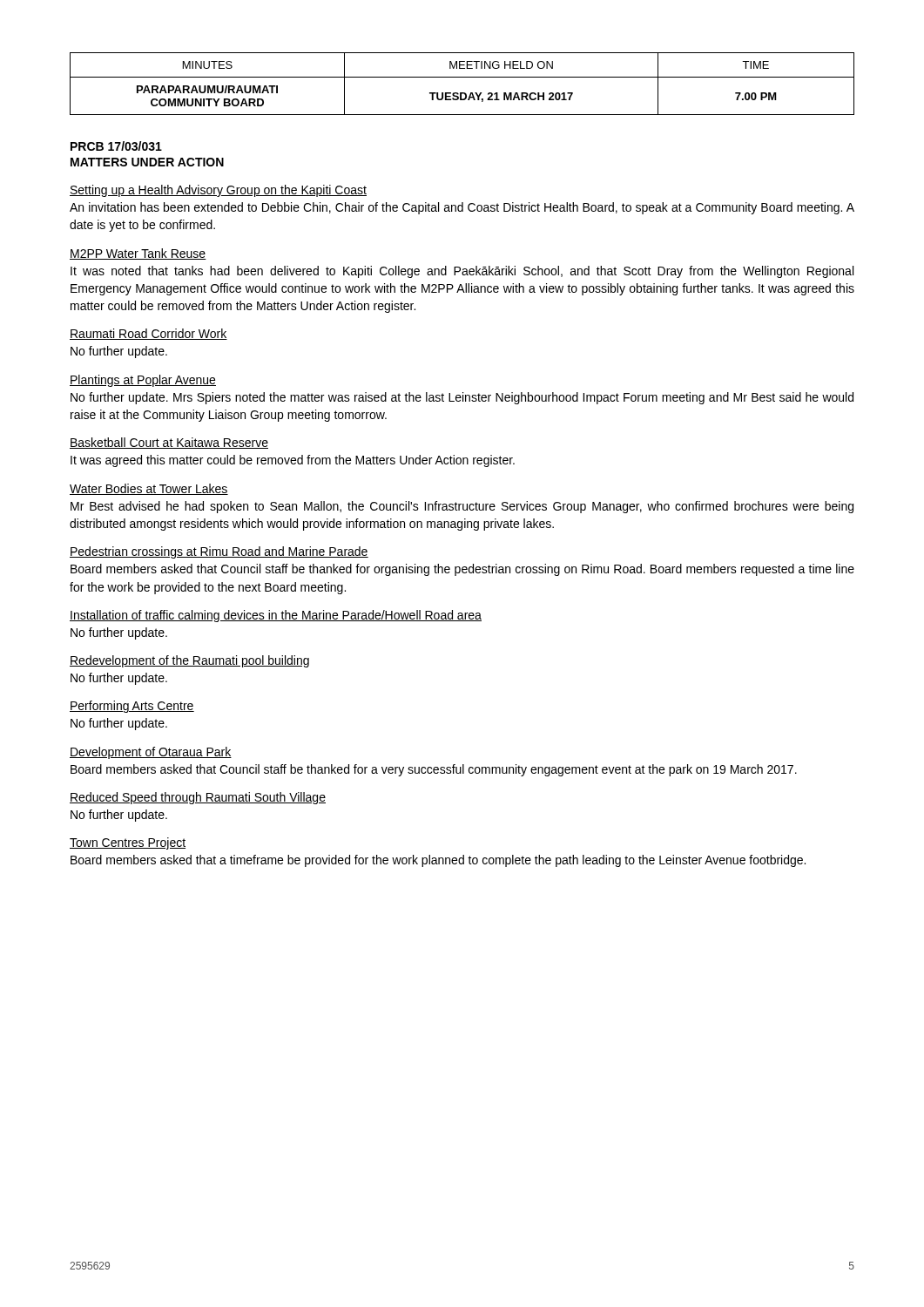Select the region starting "M2PP Water Tank"
This screenshot has width=924, height=1307.
click(x=462, y=281)
